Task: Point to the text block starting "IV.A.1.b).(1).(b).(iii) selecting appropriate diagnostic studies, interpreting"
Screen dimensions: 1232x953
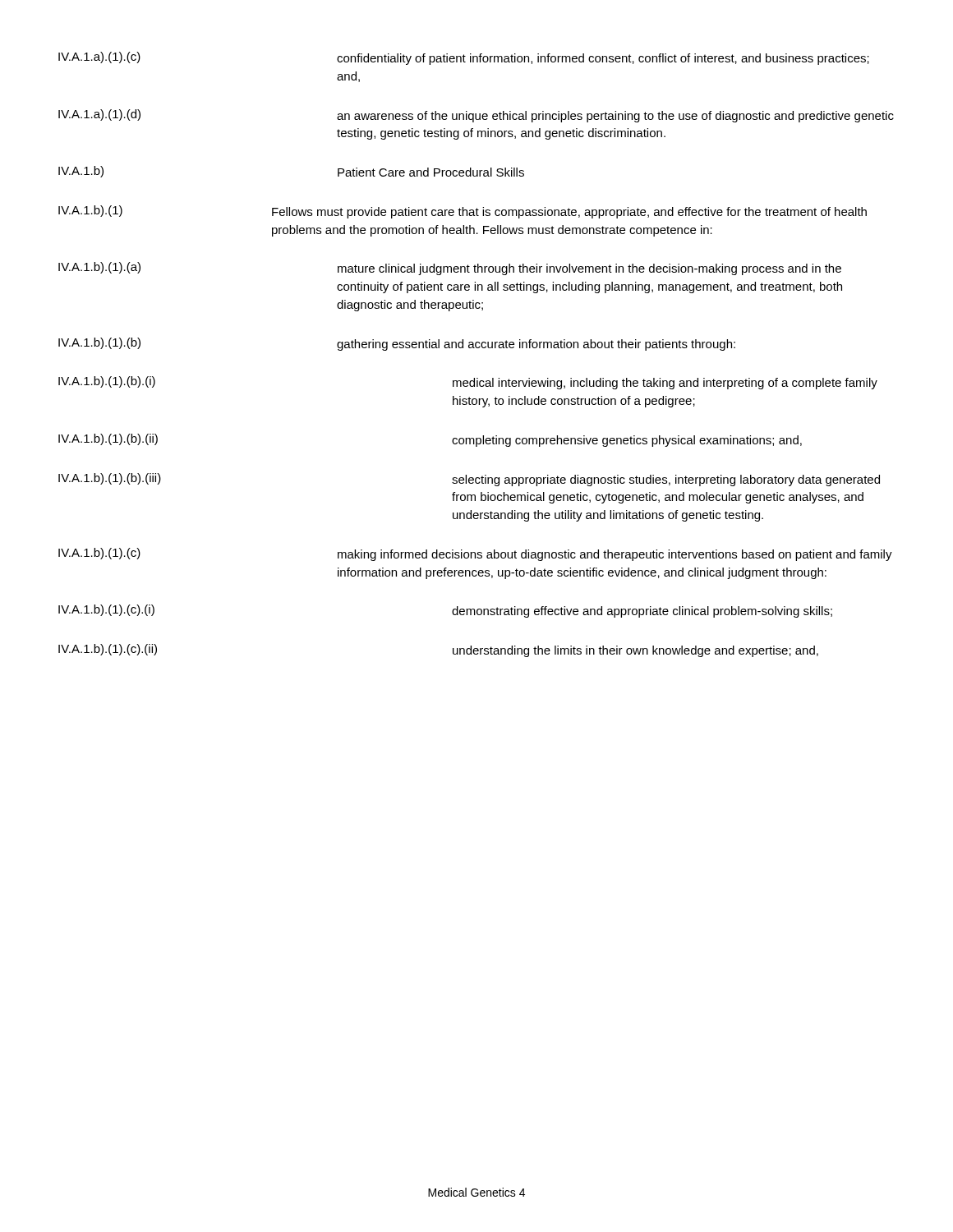Action: click(x=476, y=497)
